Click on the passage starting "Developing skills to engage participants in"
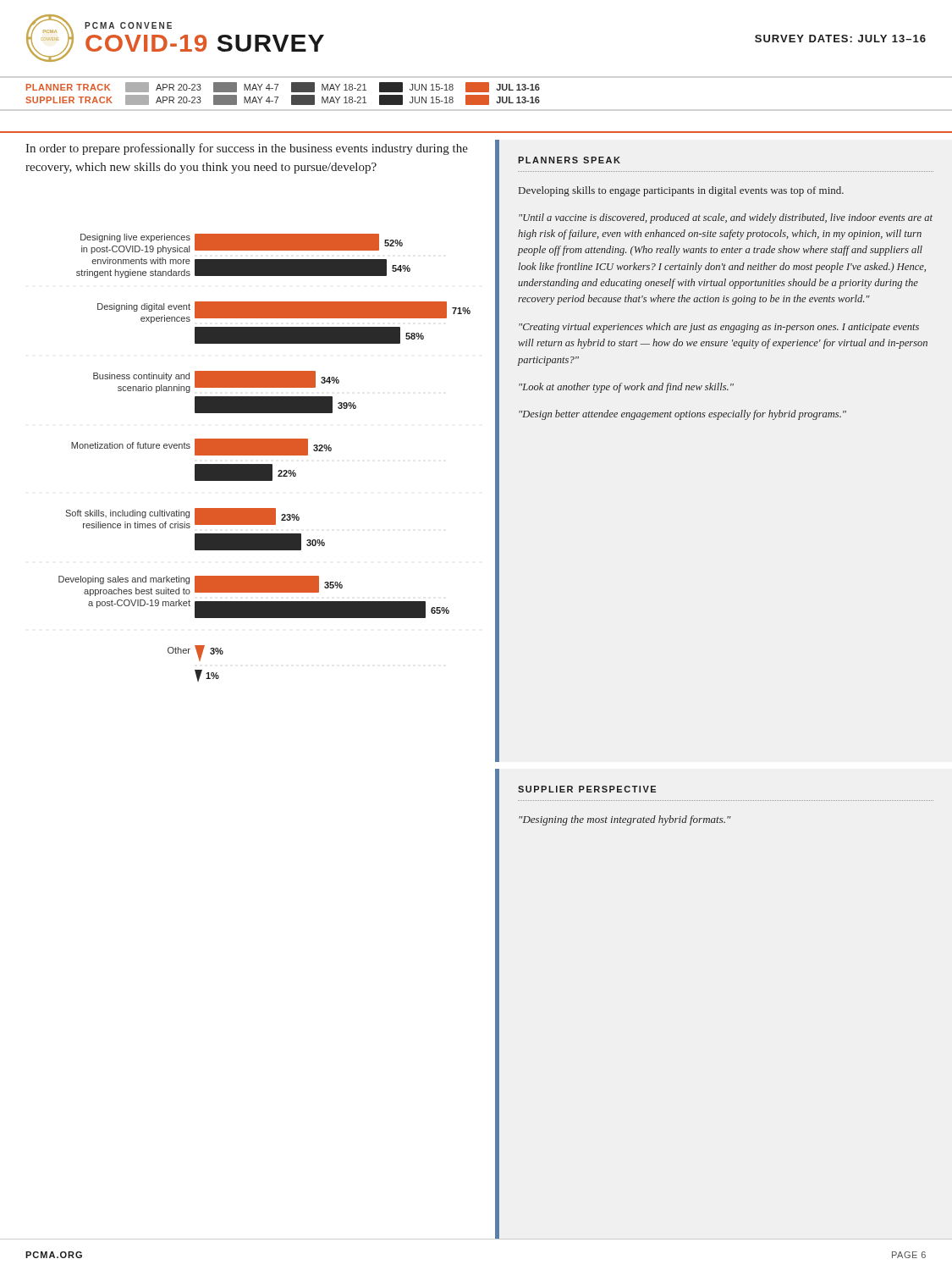The height and width of the screenshot is (1270, 952). (x=681, y=190)
